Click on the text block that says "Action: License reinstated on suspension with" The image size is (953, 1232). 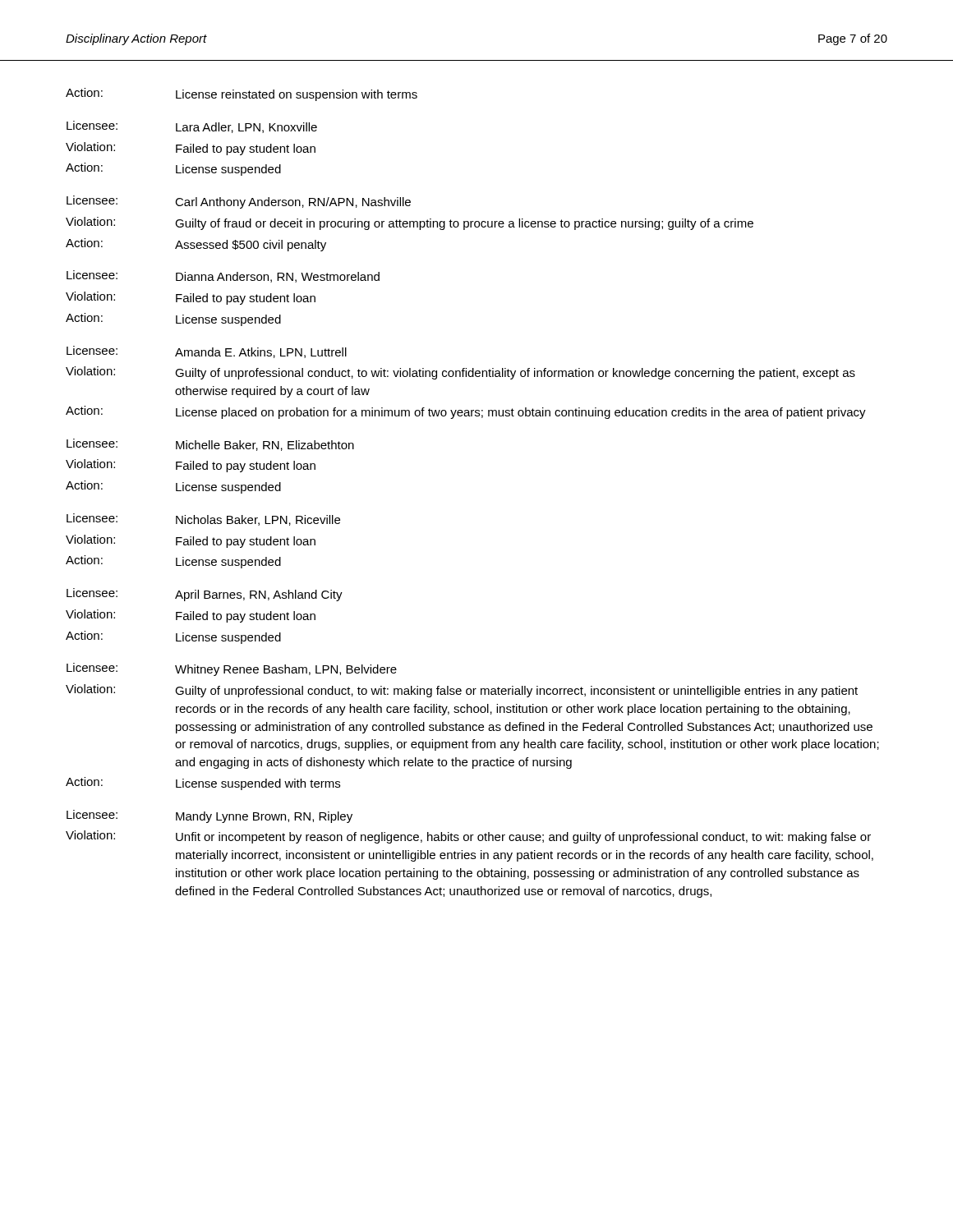tap(242, 93)
